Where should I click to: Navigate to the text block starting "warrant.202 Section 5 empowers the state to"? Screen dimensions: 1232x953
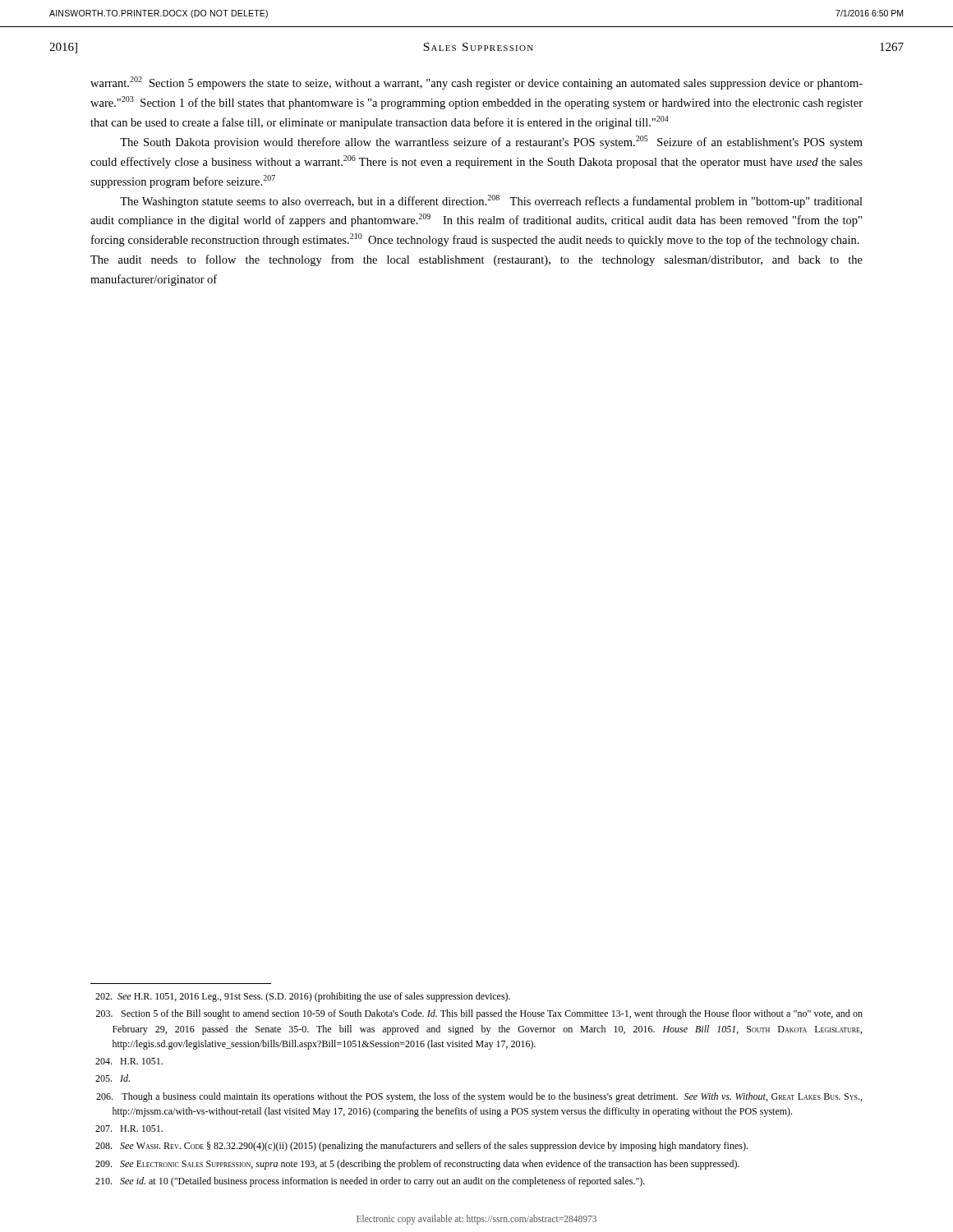click(476, 83)
